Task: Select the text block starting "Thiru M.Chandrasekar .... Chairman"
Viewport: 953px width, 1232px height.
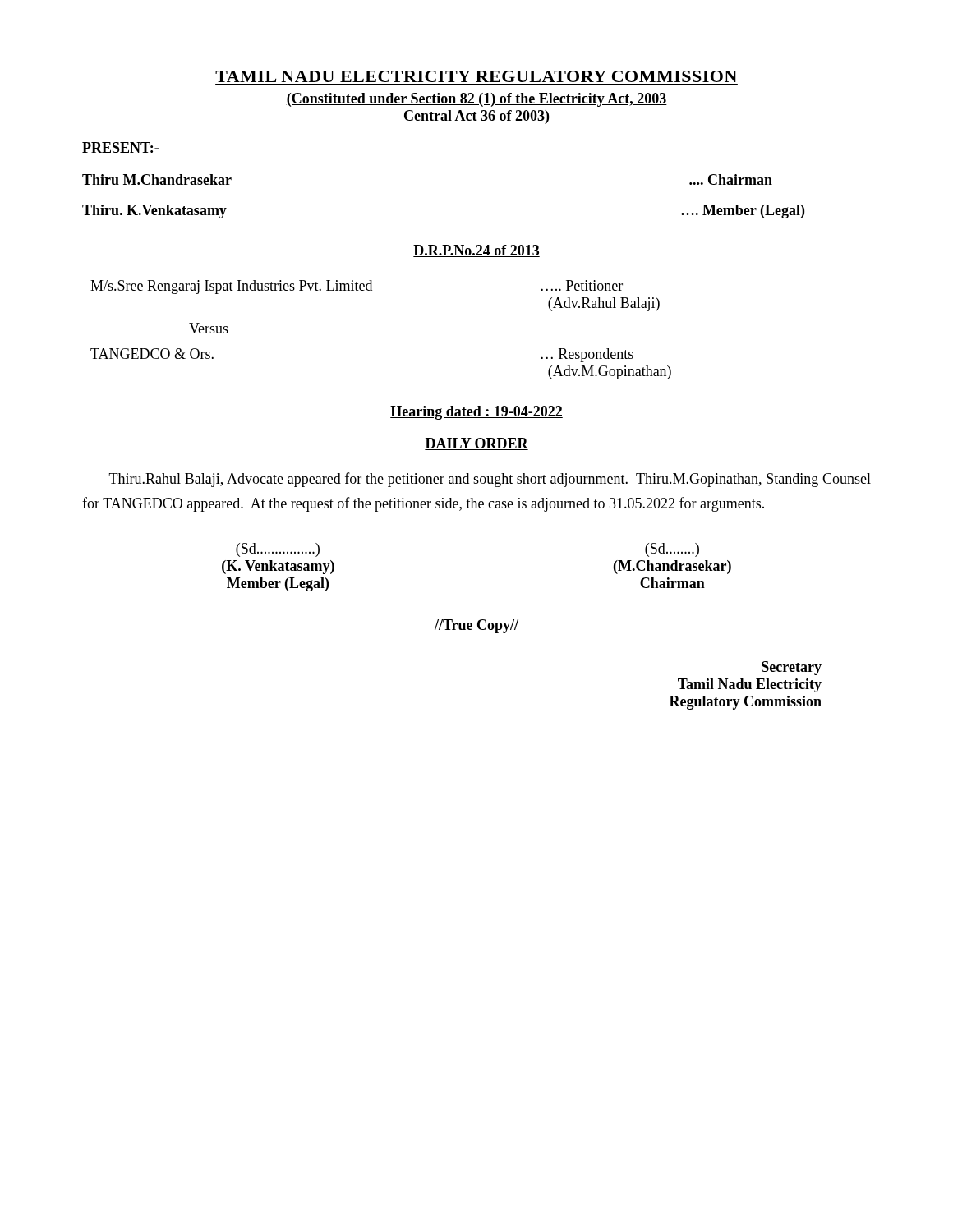Action: coord(143,179)
